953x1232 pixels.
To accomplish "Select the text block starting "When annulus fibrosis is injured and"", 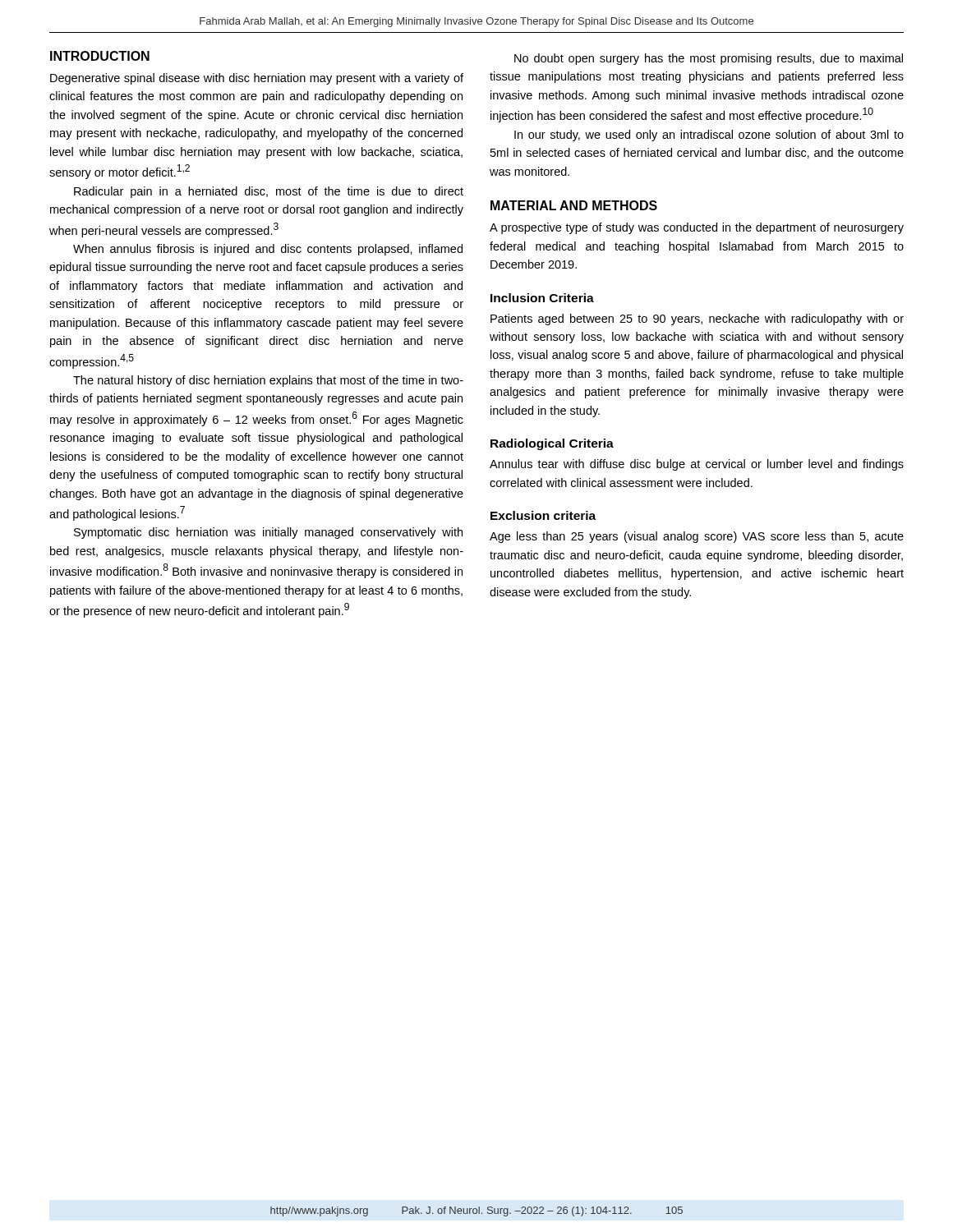I will (256, 305).
